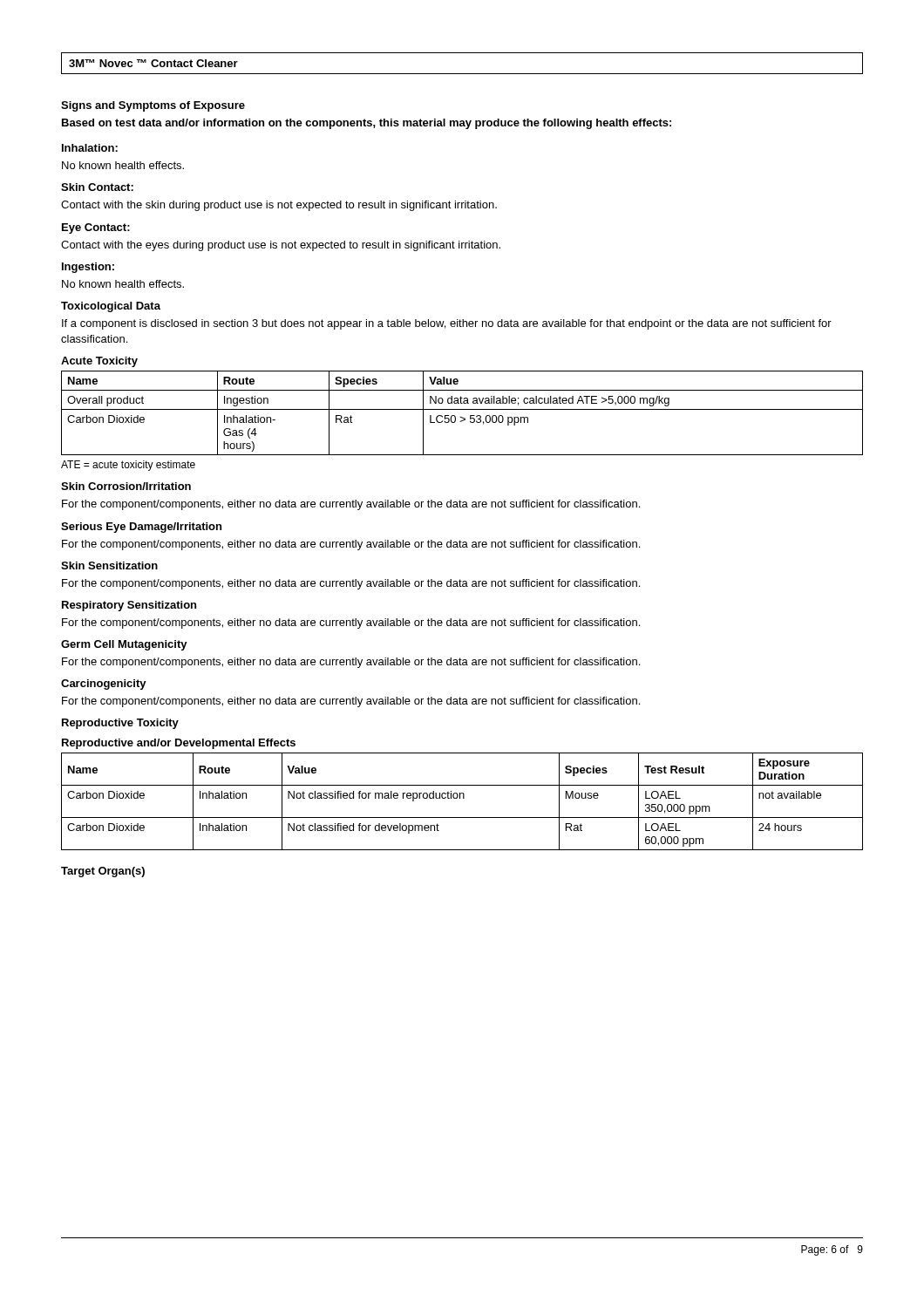Locate the passage starting "Respiratory Sensitization"
The height and width of the screenshot is (1308, 924).
click(129, 605)
